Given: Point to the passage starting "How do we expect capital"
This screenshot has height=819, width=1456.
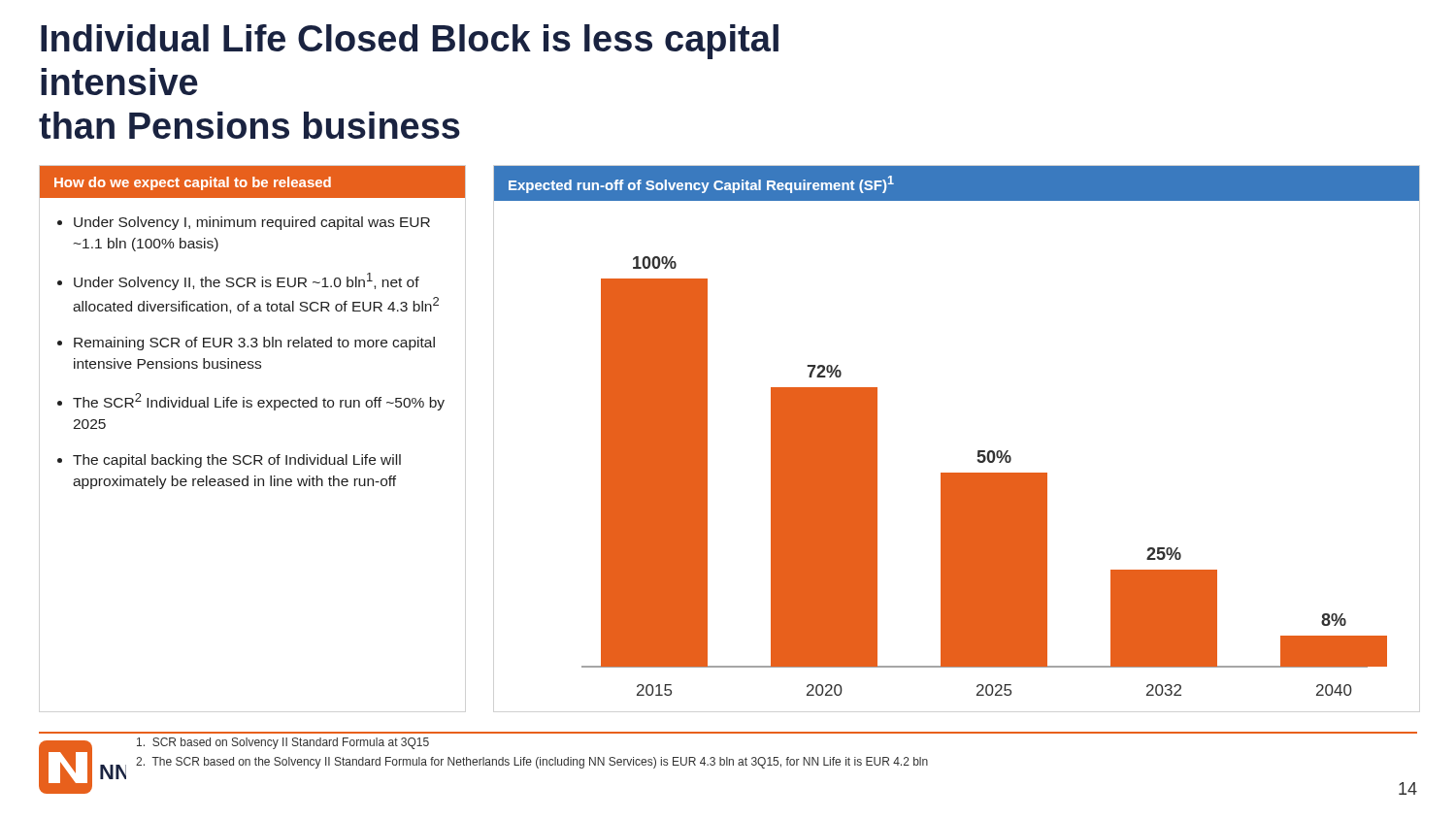Looking at the screenshot, I should coord(192,181).
